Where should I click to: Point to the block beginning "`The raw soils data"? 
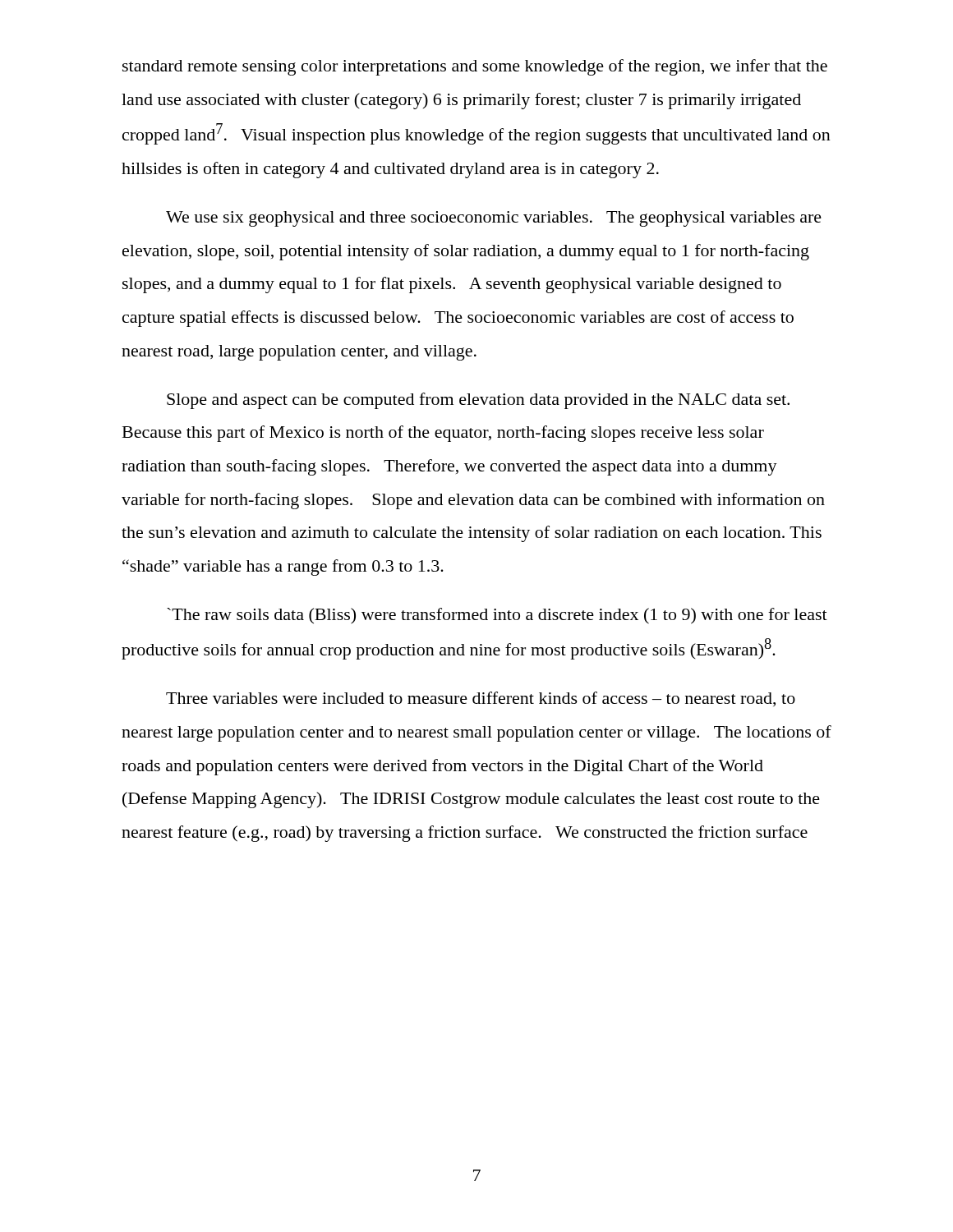(x=497, y=616)
